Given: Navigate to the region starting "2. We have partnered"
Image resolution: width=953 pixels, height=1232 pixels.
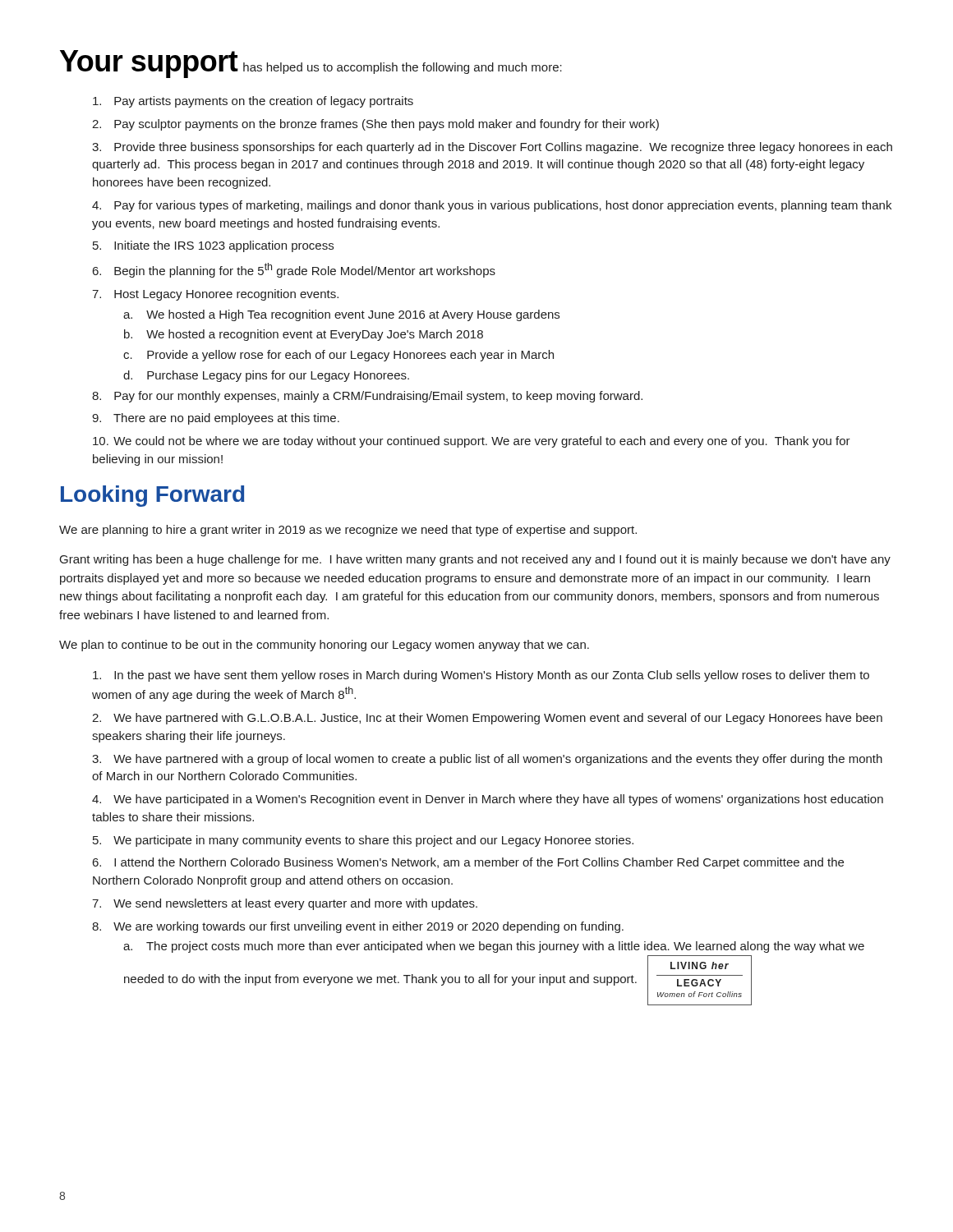Looking at the screenshot, I should (x=487, y=726).
